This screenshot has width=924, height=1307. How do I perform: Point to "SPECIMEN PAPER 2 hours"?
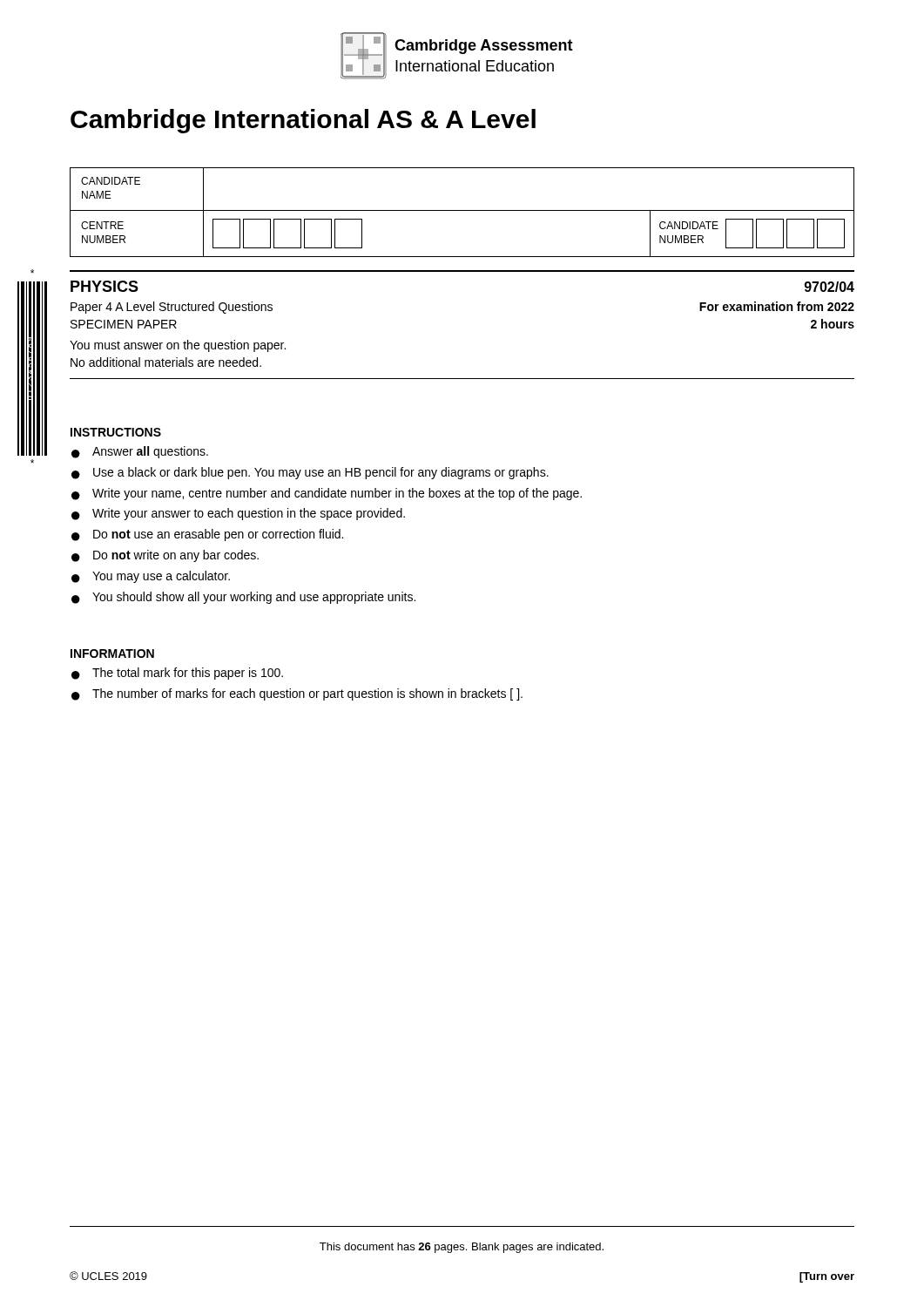click(121, 324)
